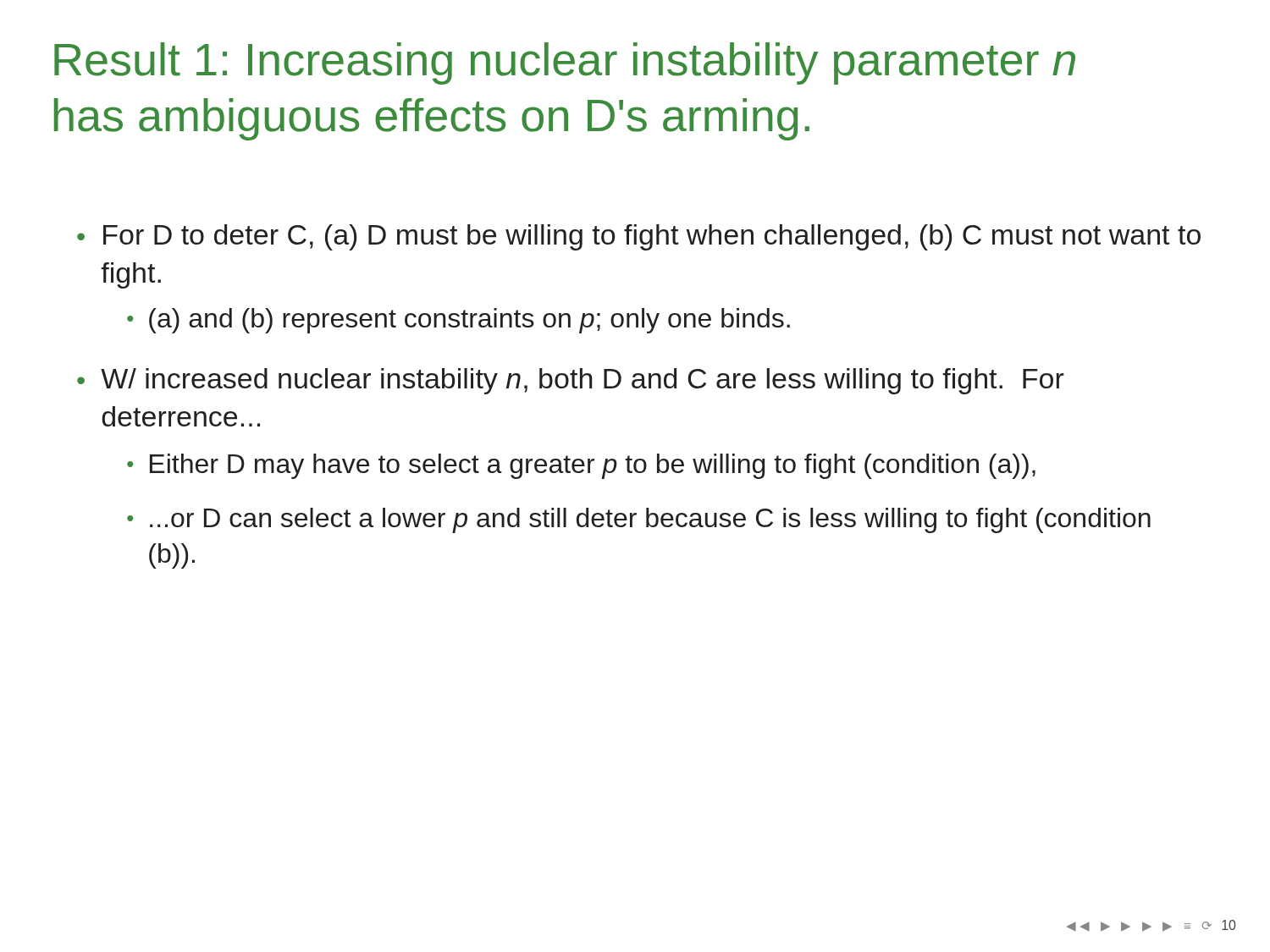The height and width of the screenshot is (952, 1270).
Task: Click the passage that begins "• W/ increased nuclear instability"
Action: click(x=639, y=466)
